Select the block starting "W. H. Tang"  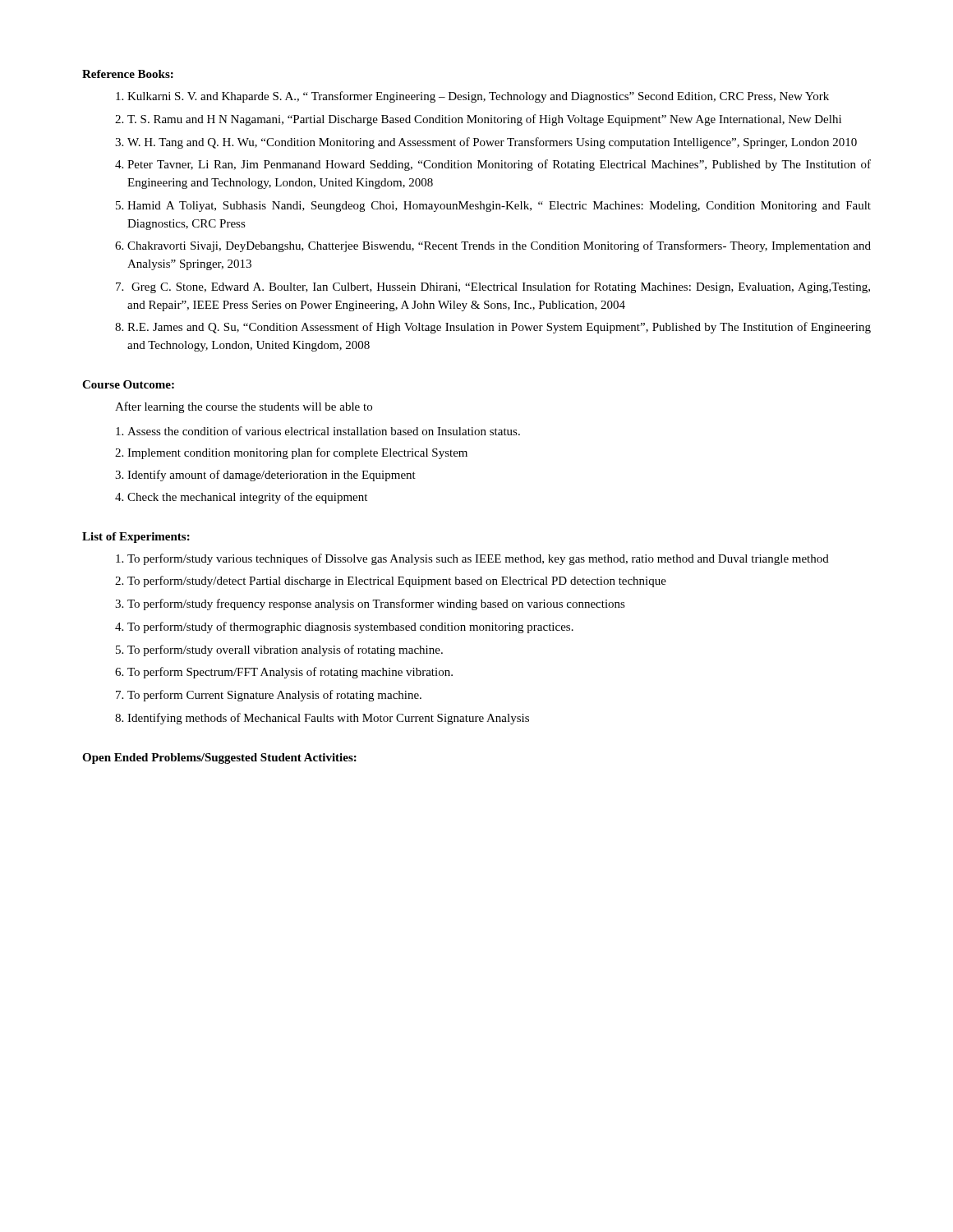click(499, 142)
